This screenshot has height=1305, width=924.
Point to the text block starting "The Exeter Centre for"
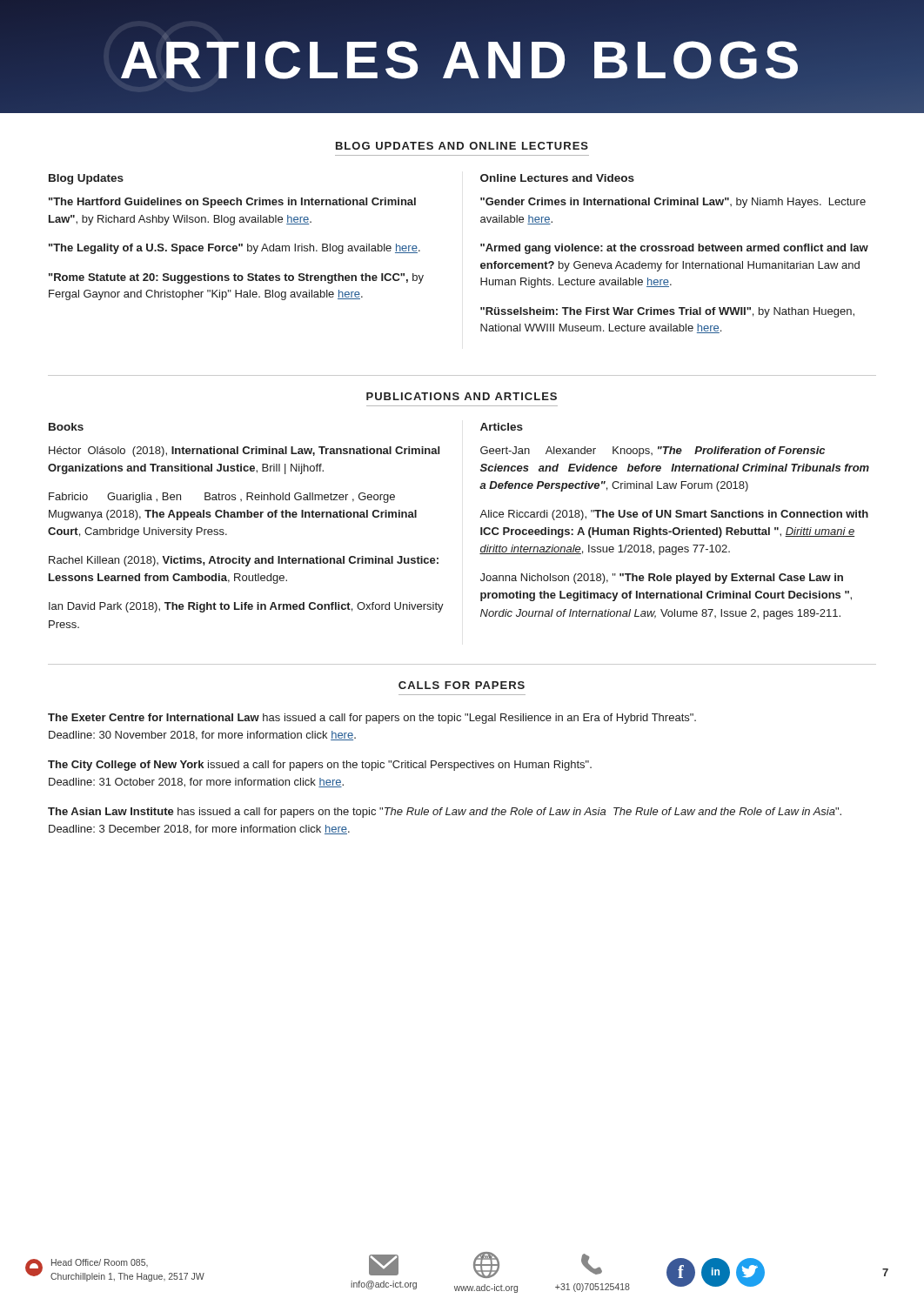click(372, 726)
